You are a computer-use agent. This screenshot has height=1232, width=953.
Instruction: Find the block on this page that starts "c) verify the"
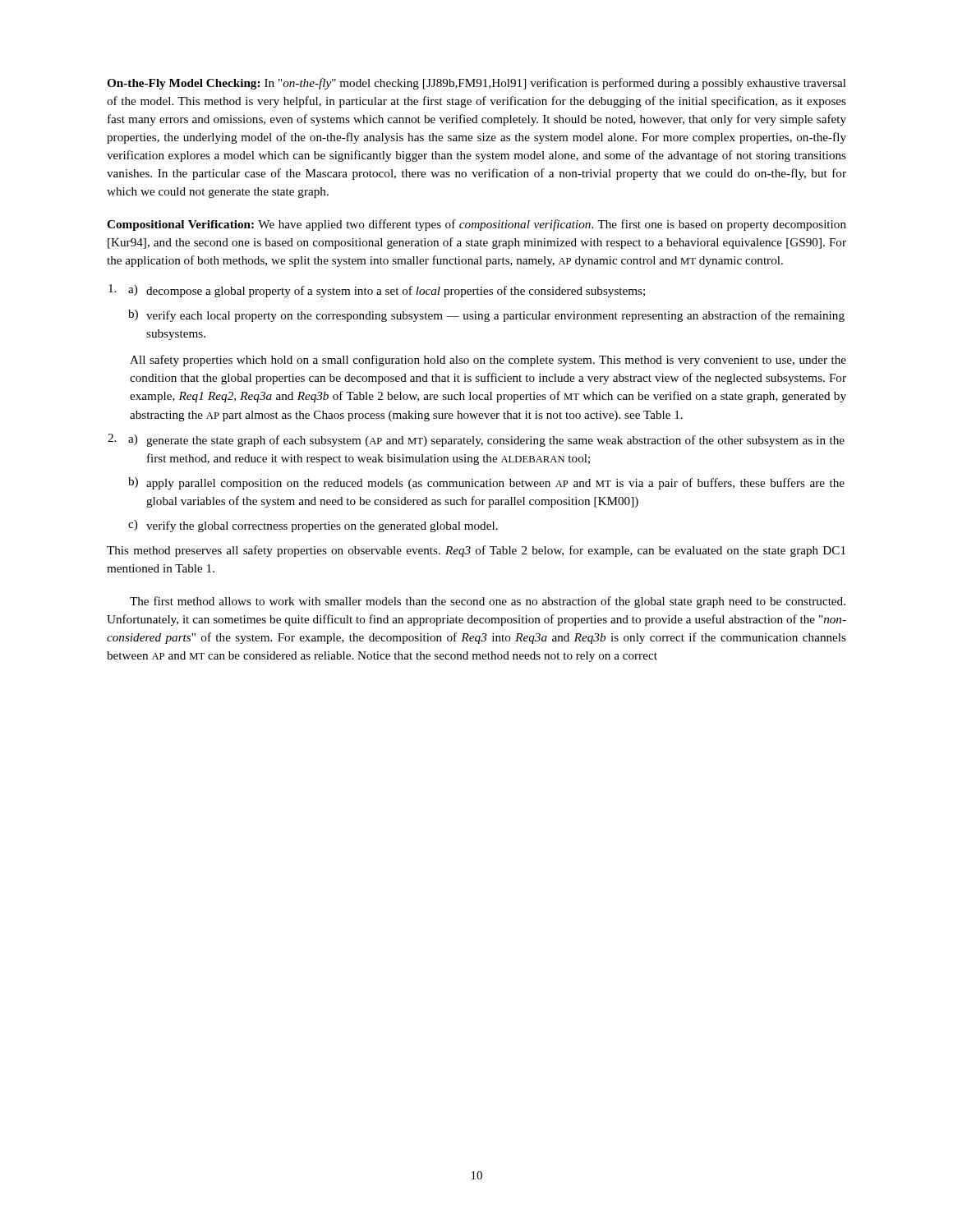[x=476, y=525]
